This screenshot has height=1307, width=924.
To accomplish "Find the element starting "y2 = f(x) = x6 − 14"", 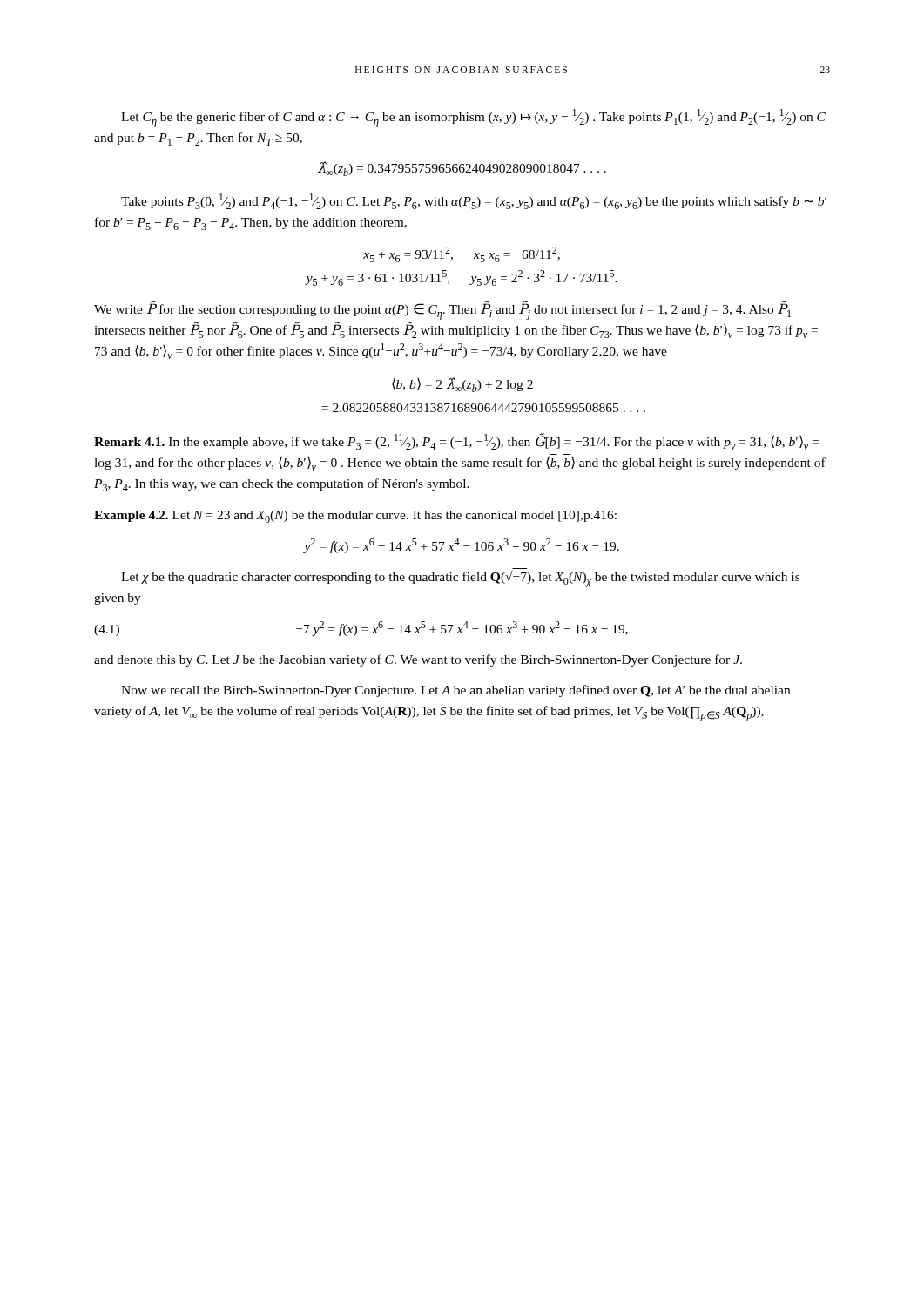I will coord(462,544).
